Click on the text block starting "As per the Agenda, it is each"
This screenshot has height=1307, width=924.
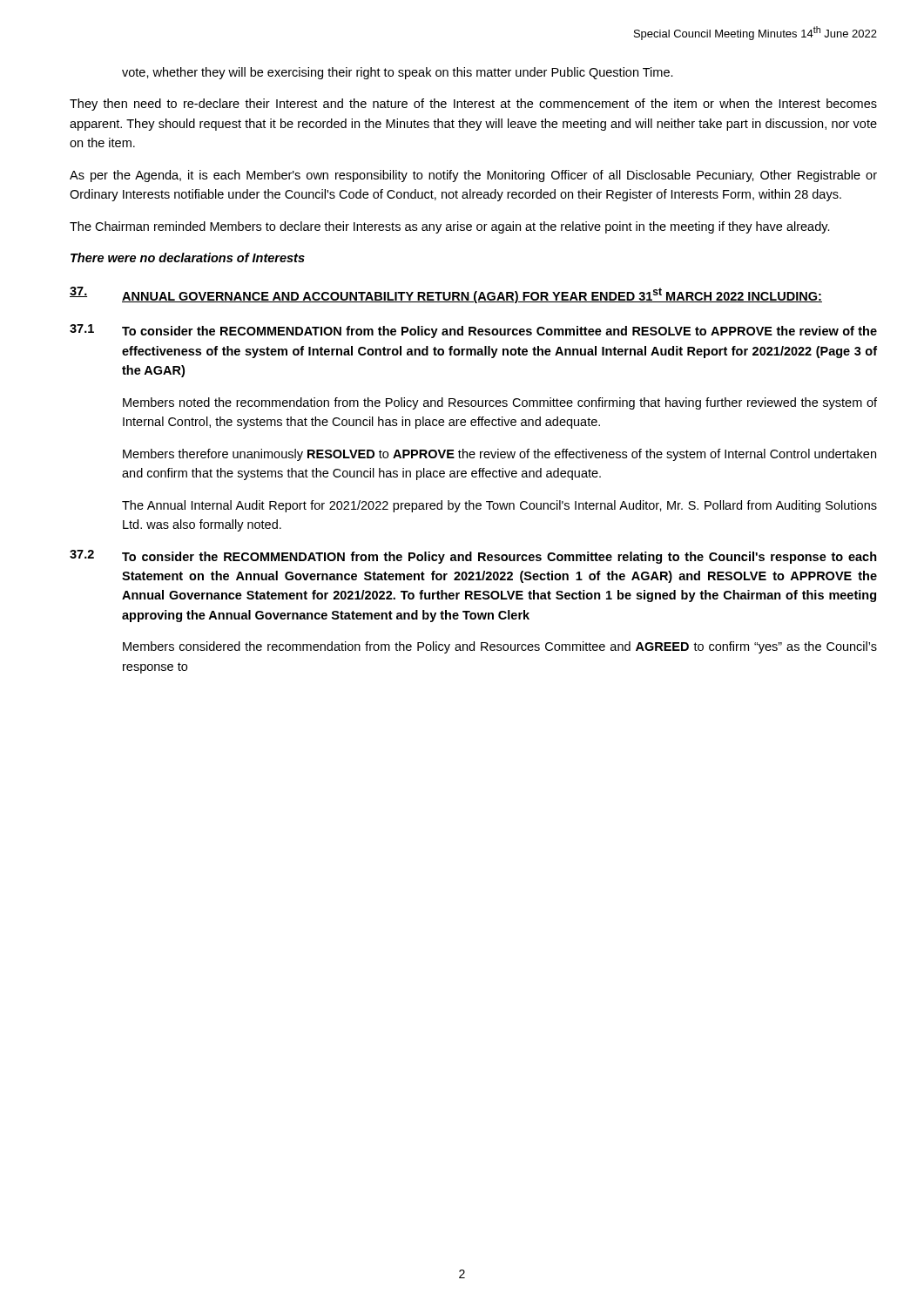[x=473, y=185]
